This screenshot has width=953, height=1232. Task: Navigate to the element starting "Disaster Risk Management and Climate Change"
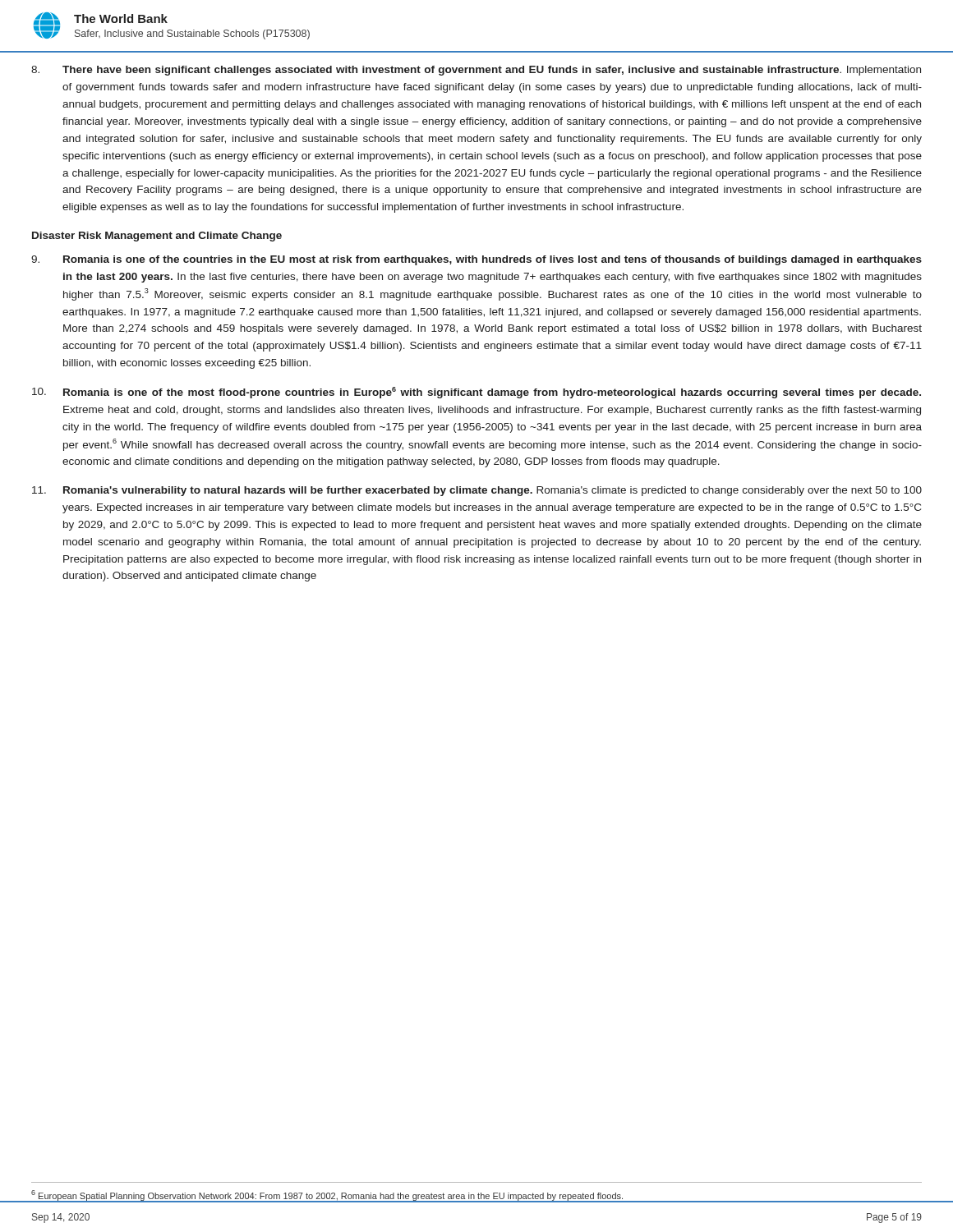(157, 236)
